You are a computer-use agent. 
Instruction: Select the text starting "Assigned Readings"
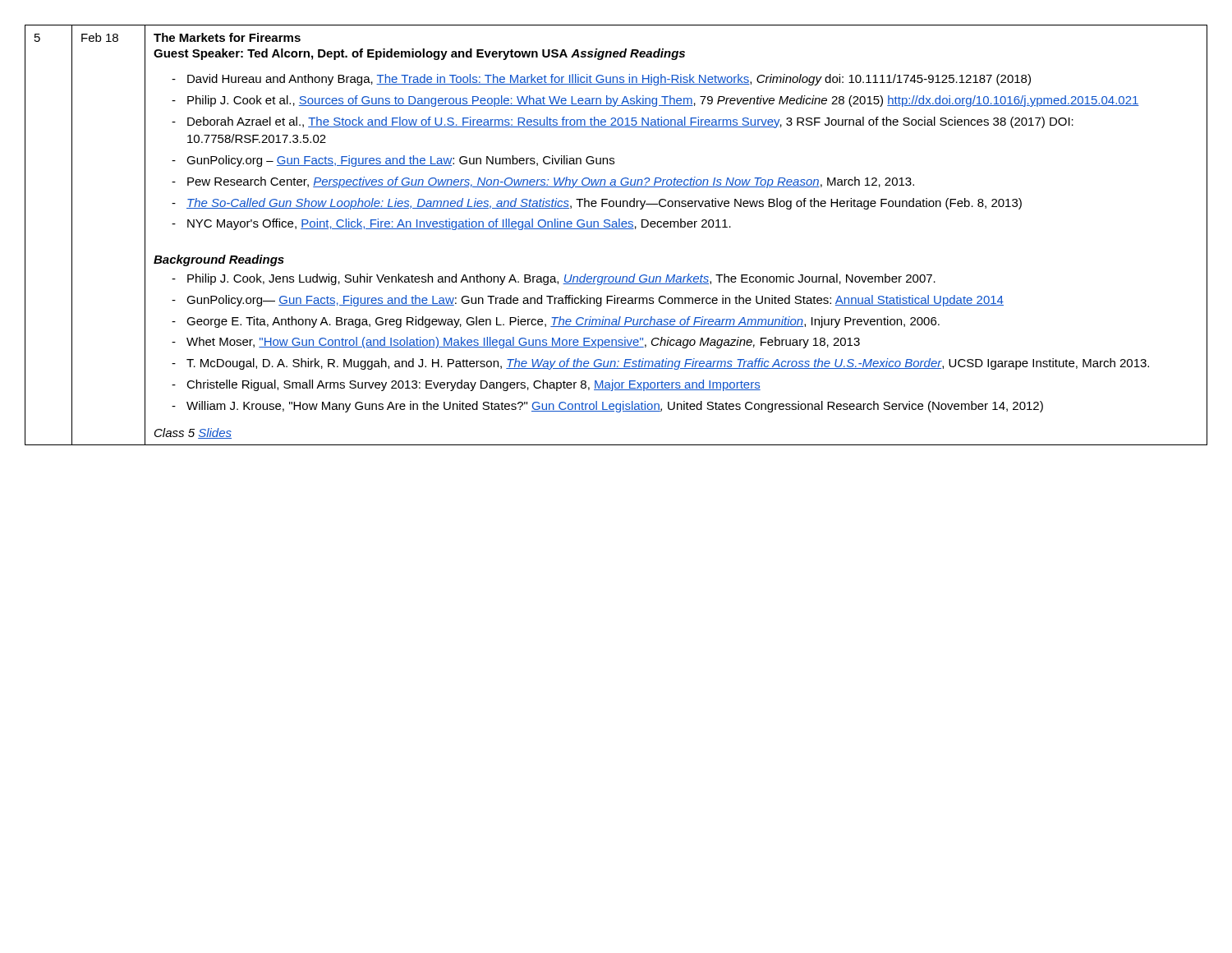pyautogui.click(x=628, y=53)
